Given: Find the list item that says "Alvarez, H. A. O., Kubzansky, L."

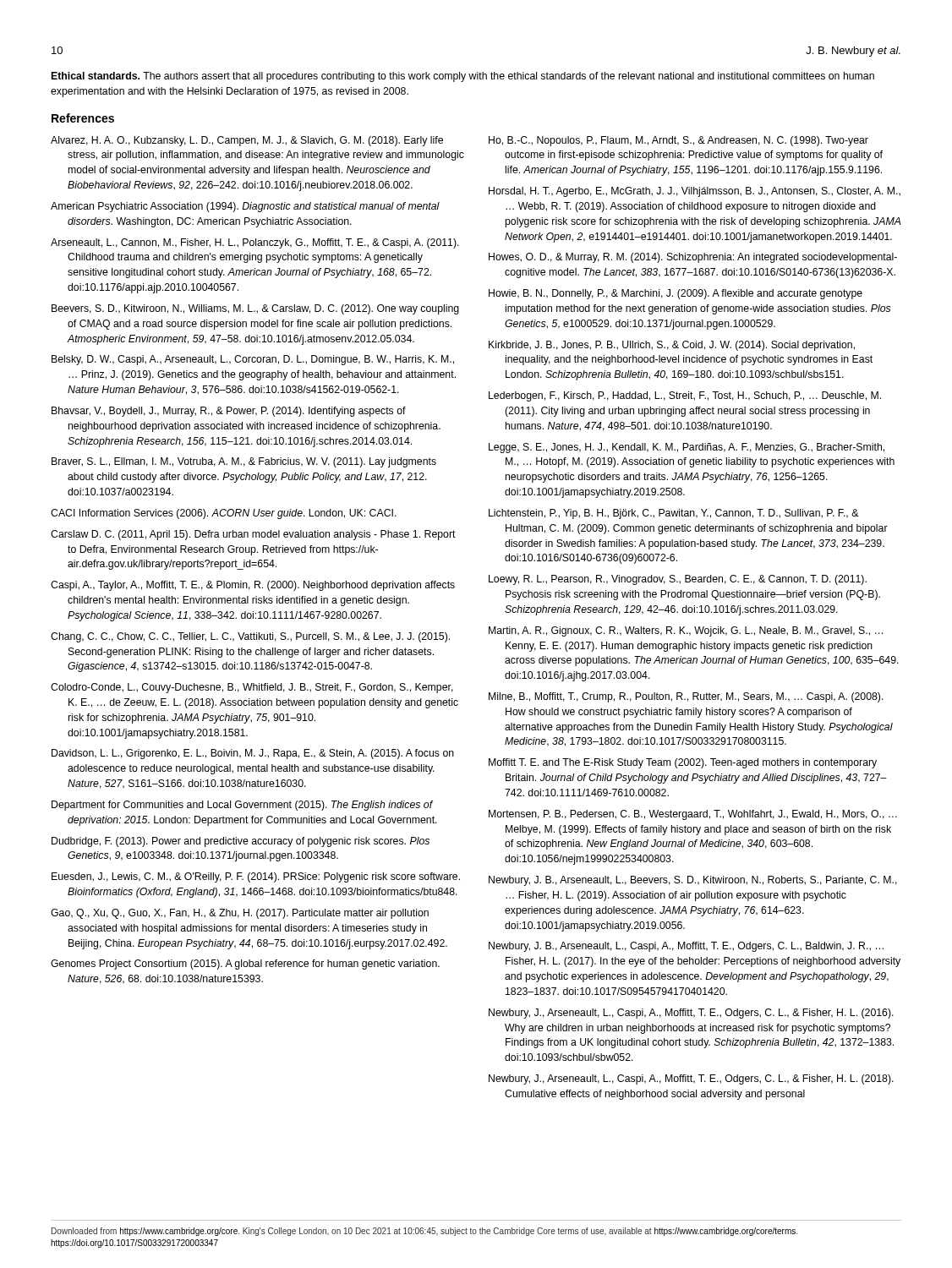Looking at the screenshot, I should (x=257, y=163).
